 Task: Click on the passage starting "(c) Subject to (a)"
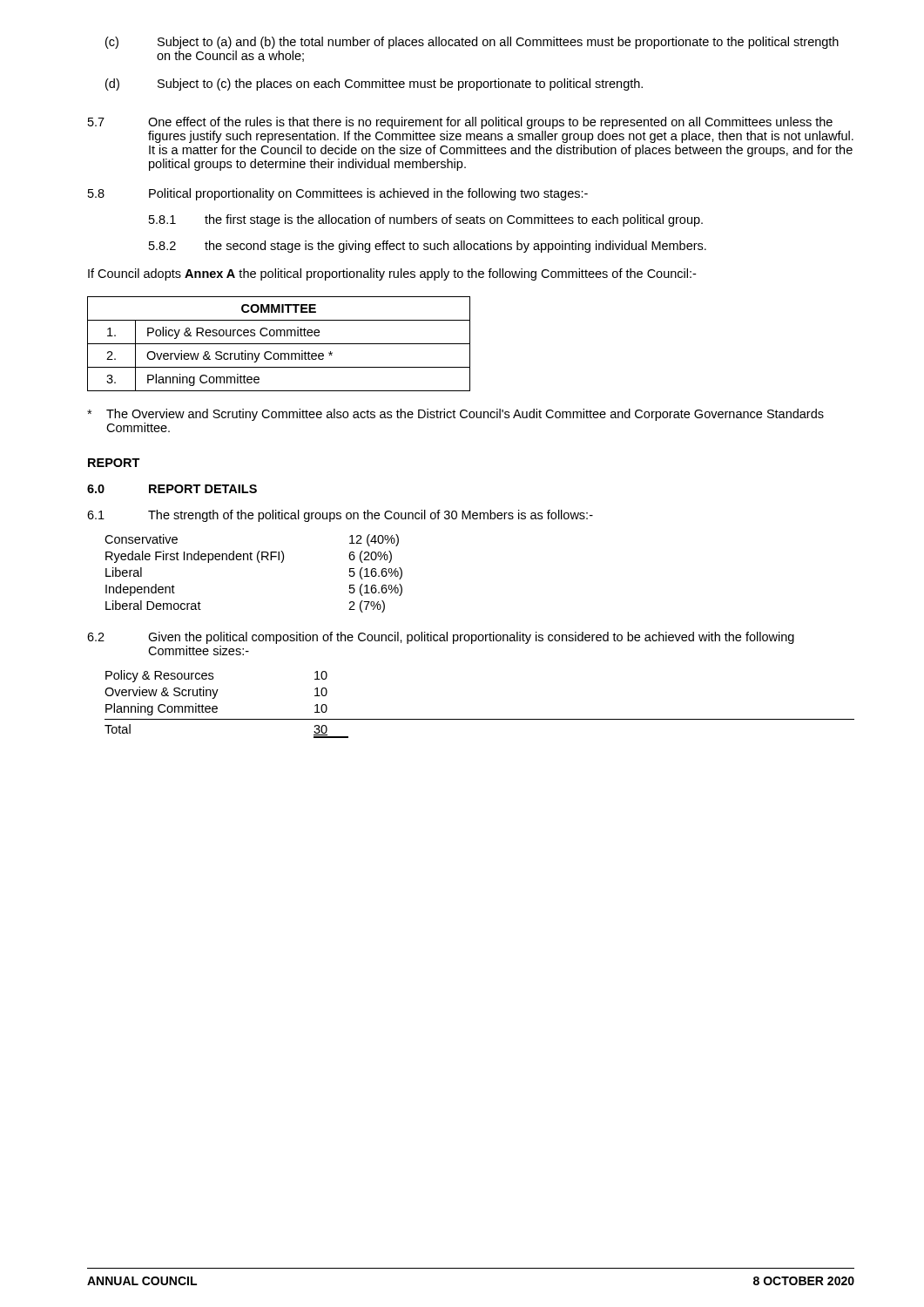click(471, 49)
